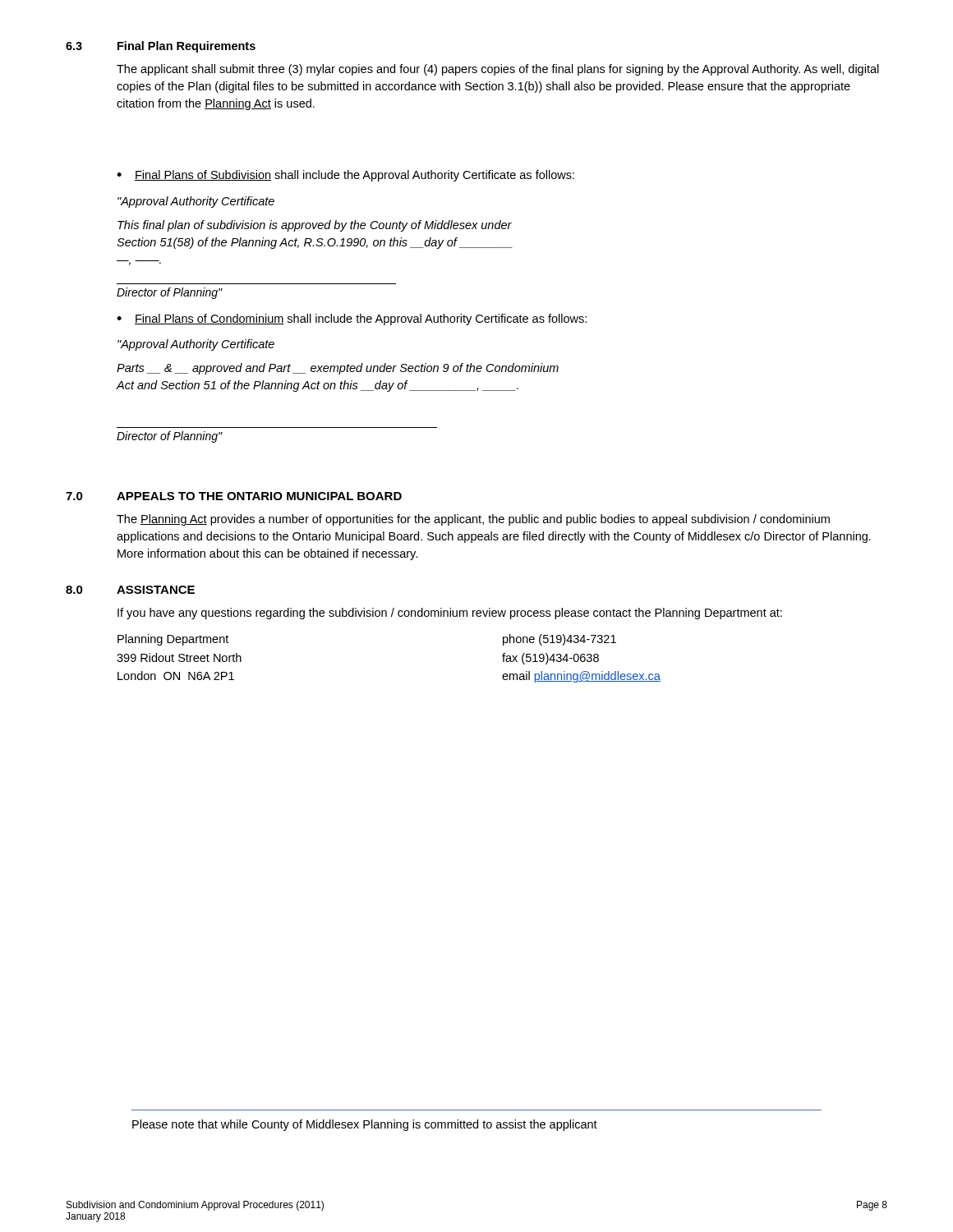Find the text block with the text "The Planning Act provides a"

pyautogui.click(x=502, y=537)
